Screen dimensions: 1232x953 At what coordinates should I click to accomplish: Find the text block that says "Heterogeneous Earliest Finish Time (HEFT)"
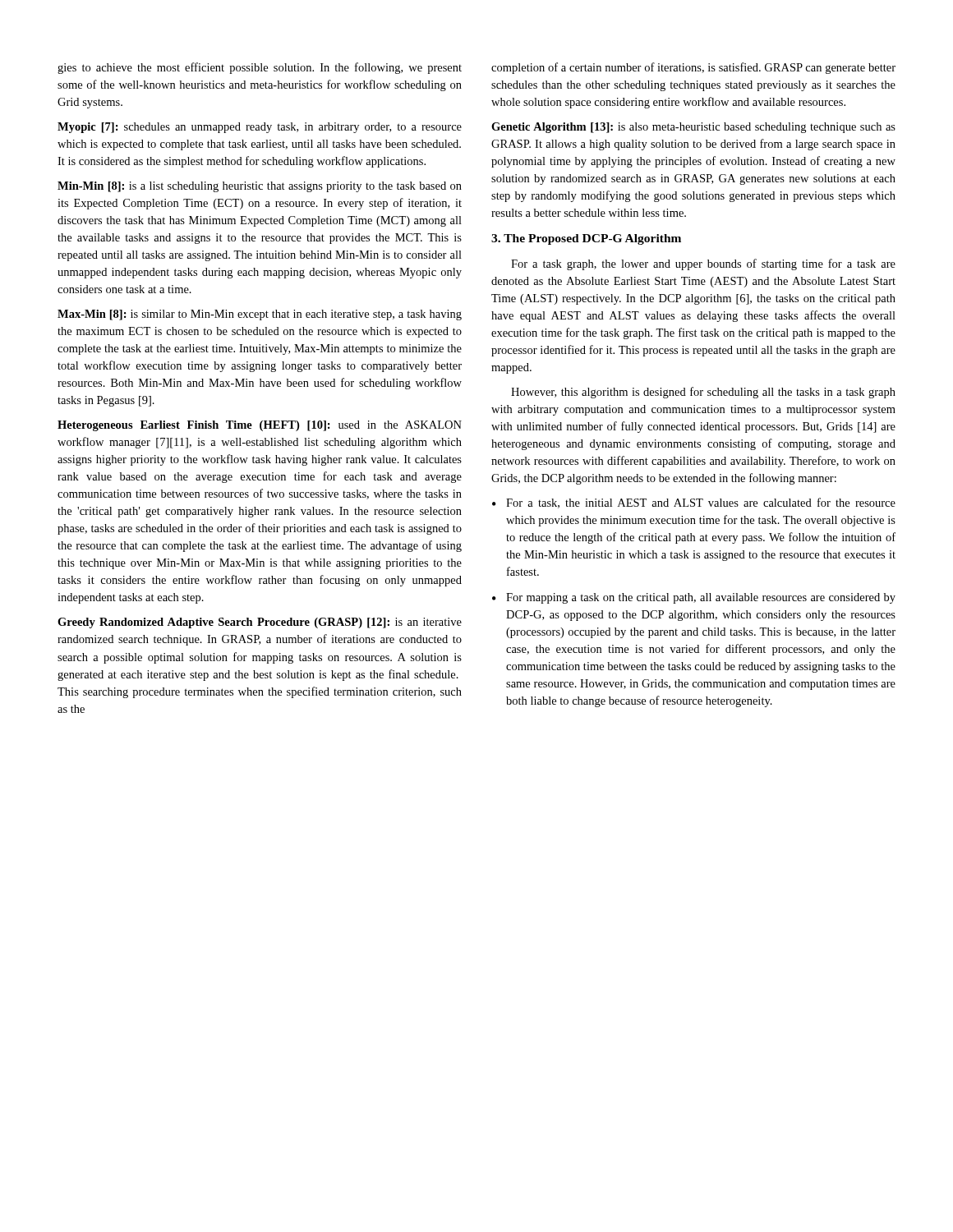coord(260,512)
